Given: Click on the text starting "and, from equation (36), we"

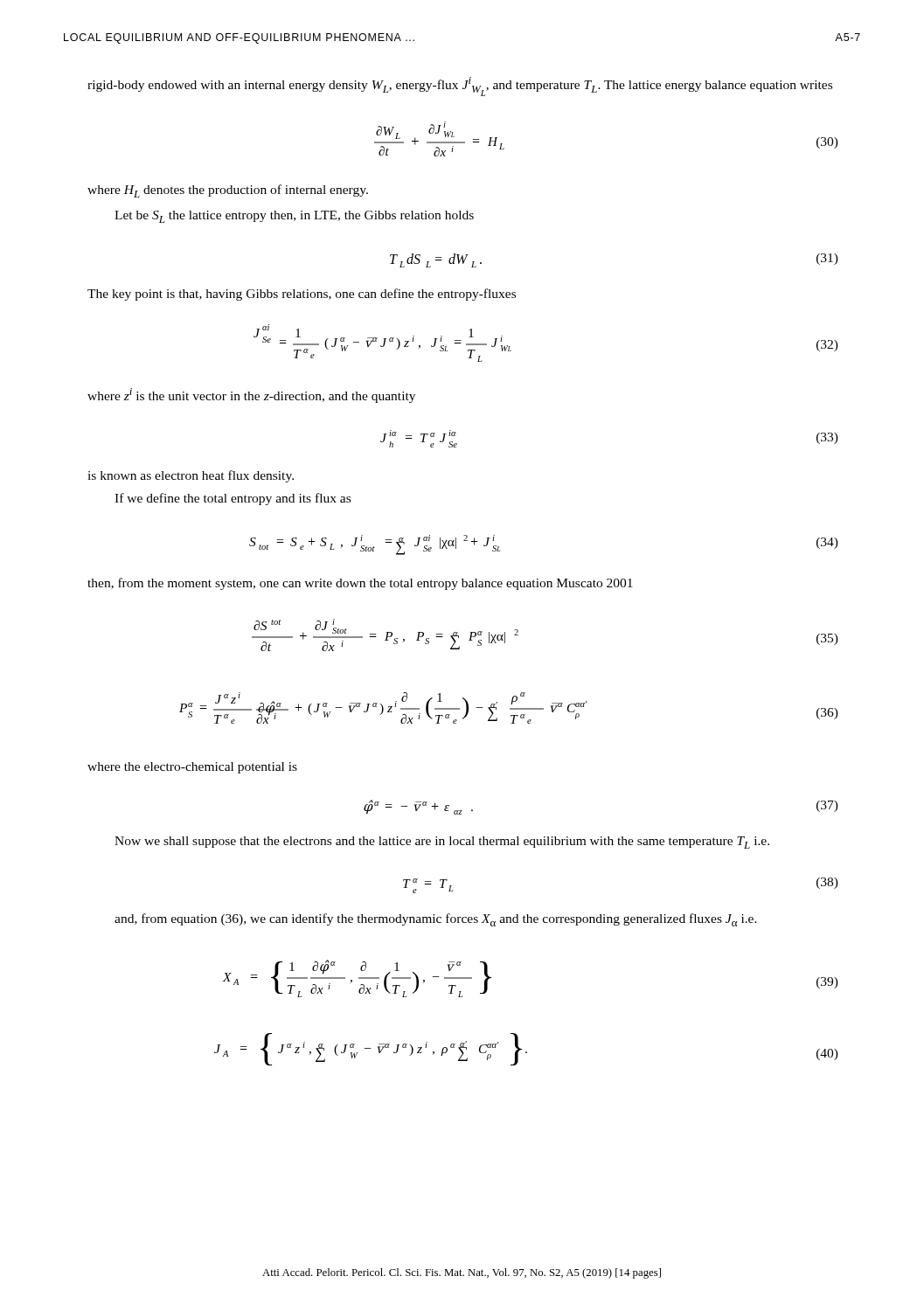Looking at the screenshot, I should (436, 920).
